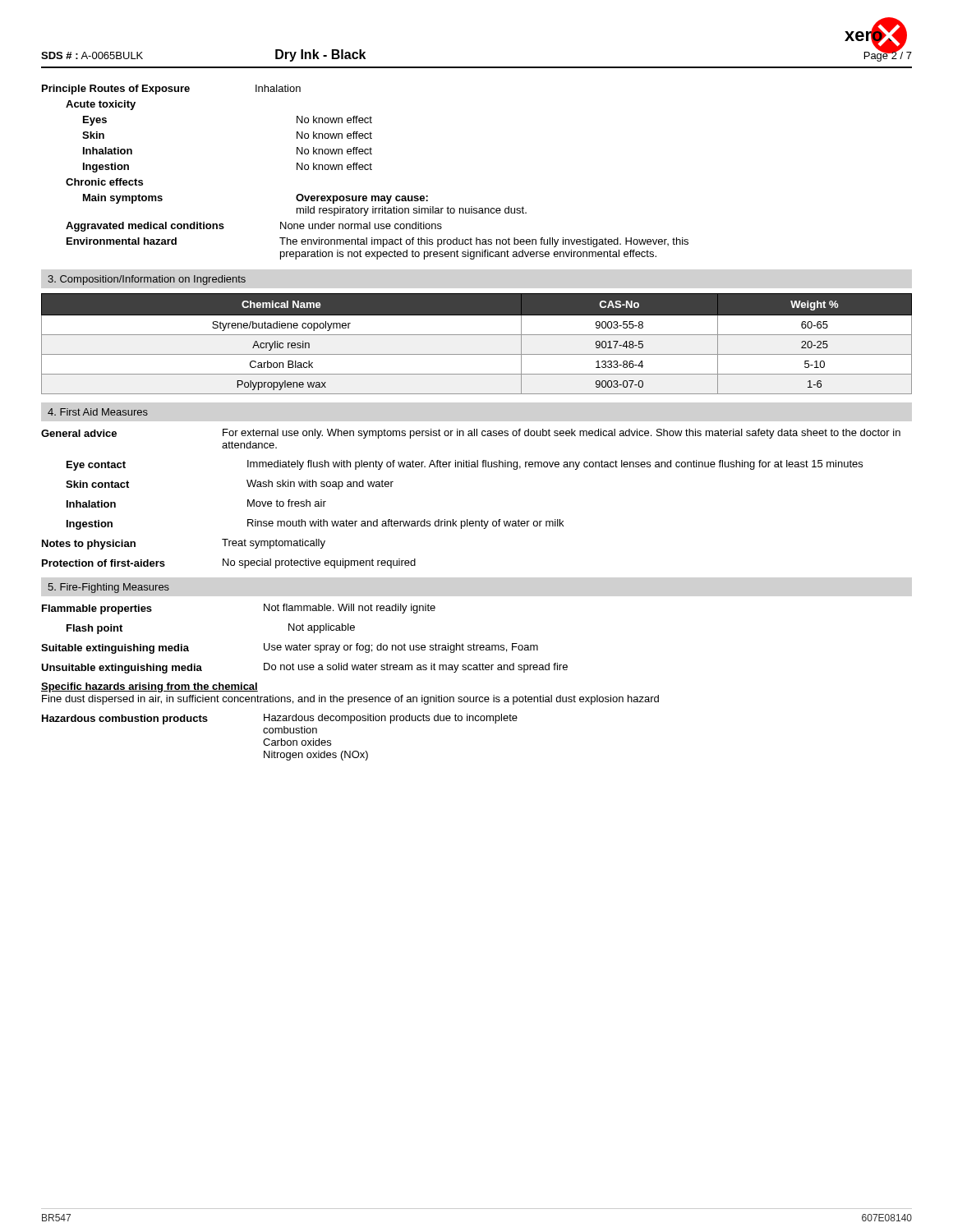Find "Acute toxicity" on this page

pos(101,105)
